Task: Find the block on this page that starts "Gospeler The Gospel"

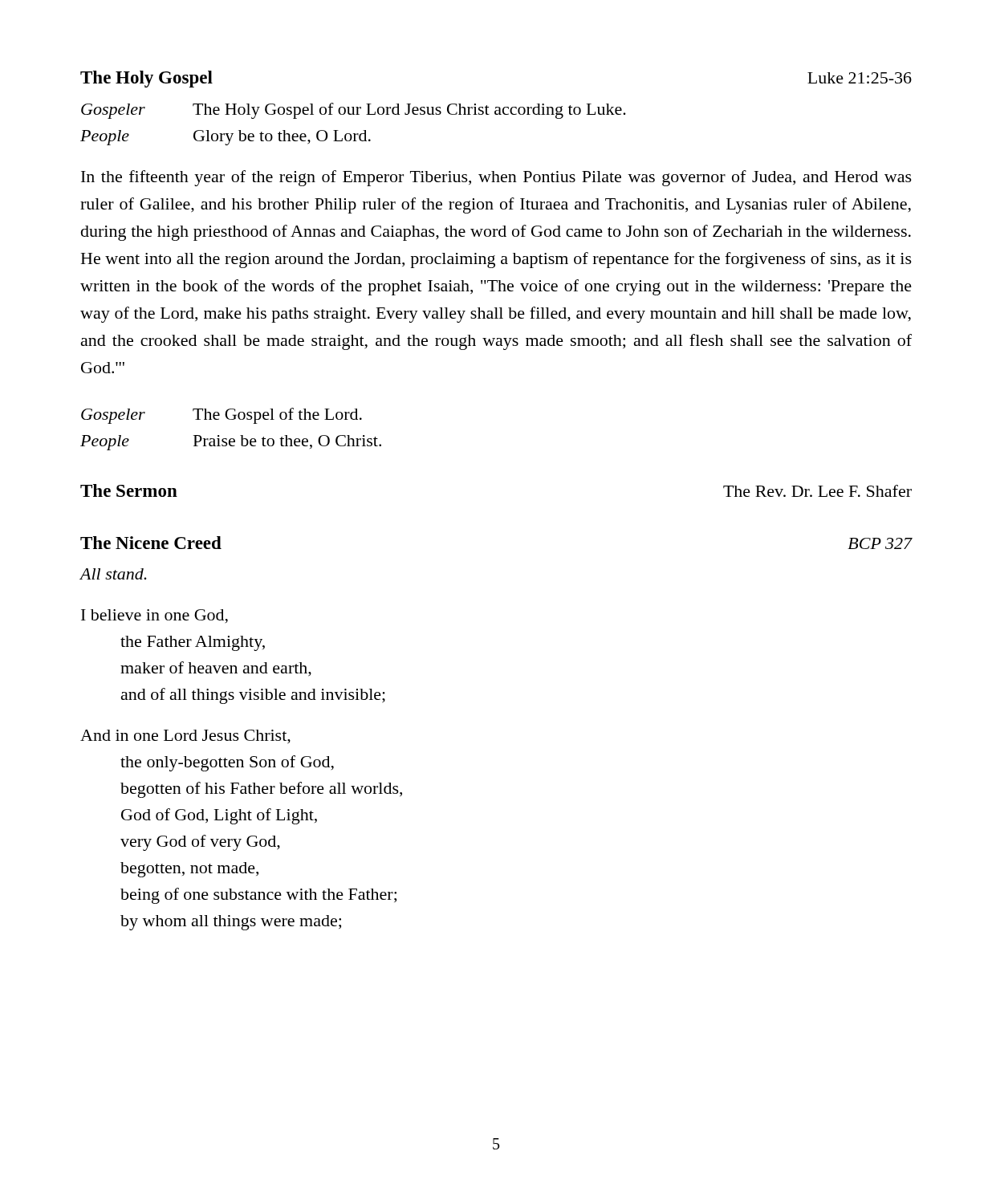Action: point(222,416)
